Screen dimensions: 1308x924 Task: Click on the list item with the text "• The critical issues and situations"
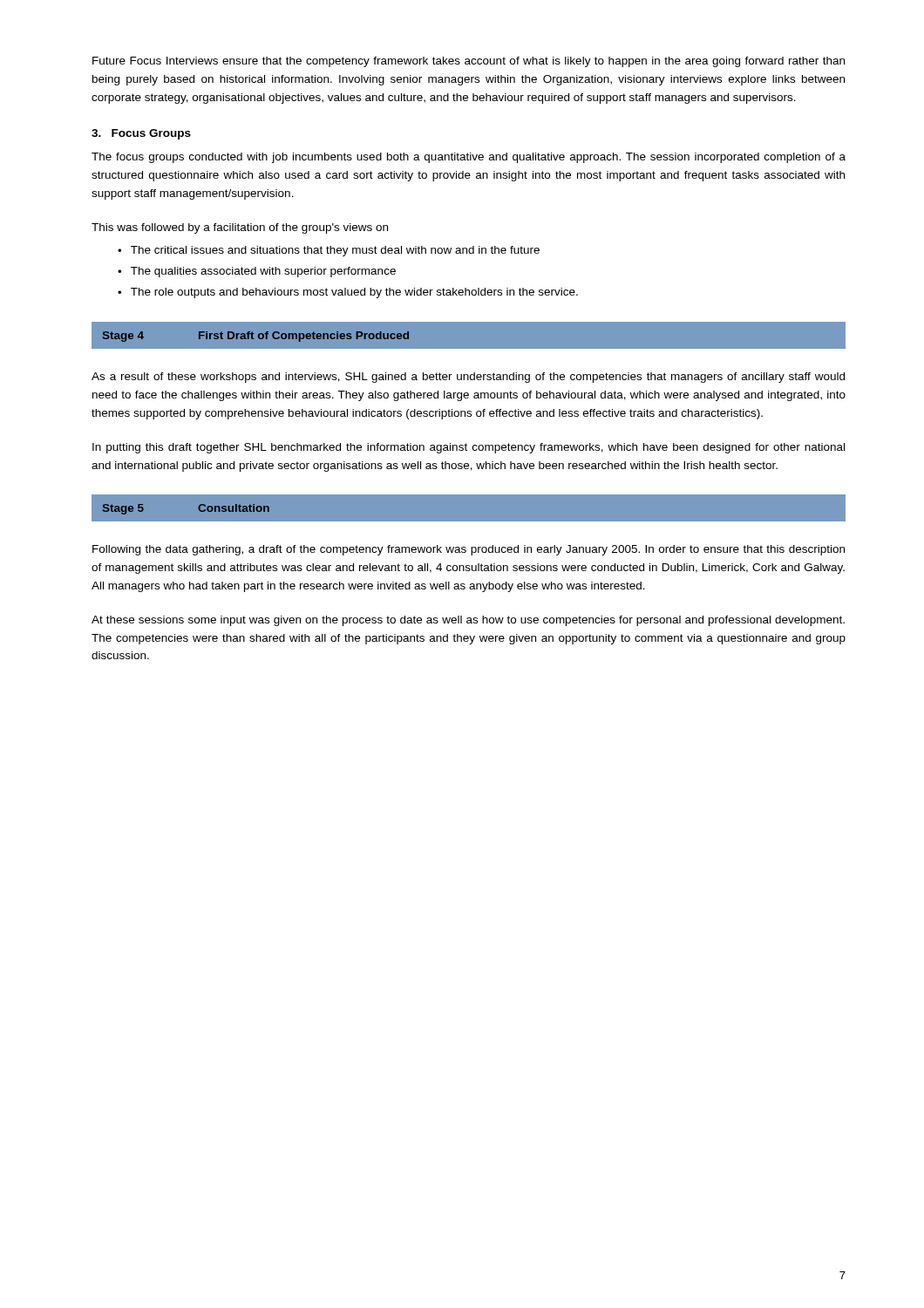tap(329, 252)
